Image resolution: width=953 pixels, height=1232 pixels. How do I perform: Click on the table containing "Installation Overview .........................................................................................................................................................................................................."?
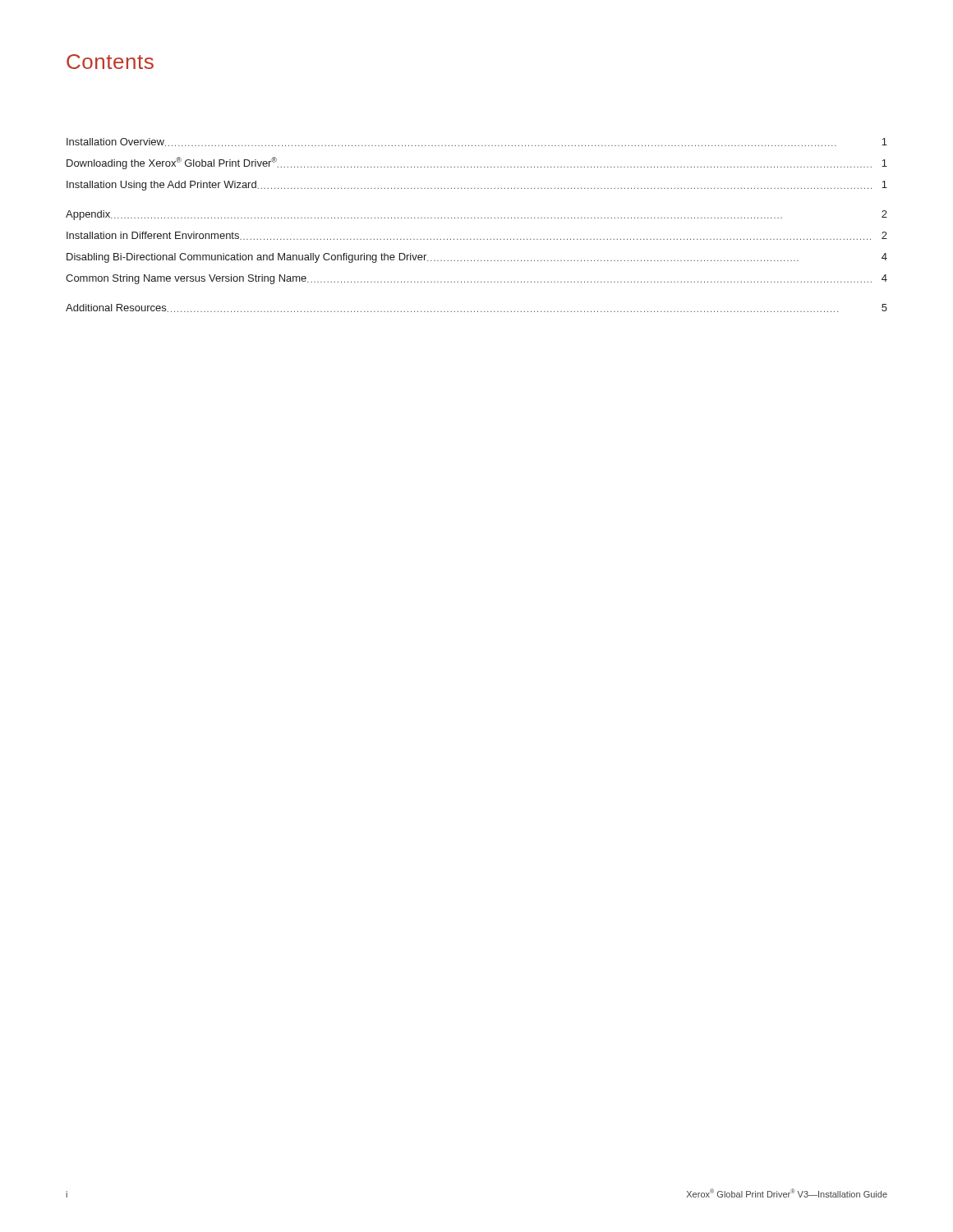tap(476, 229)
